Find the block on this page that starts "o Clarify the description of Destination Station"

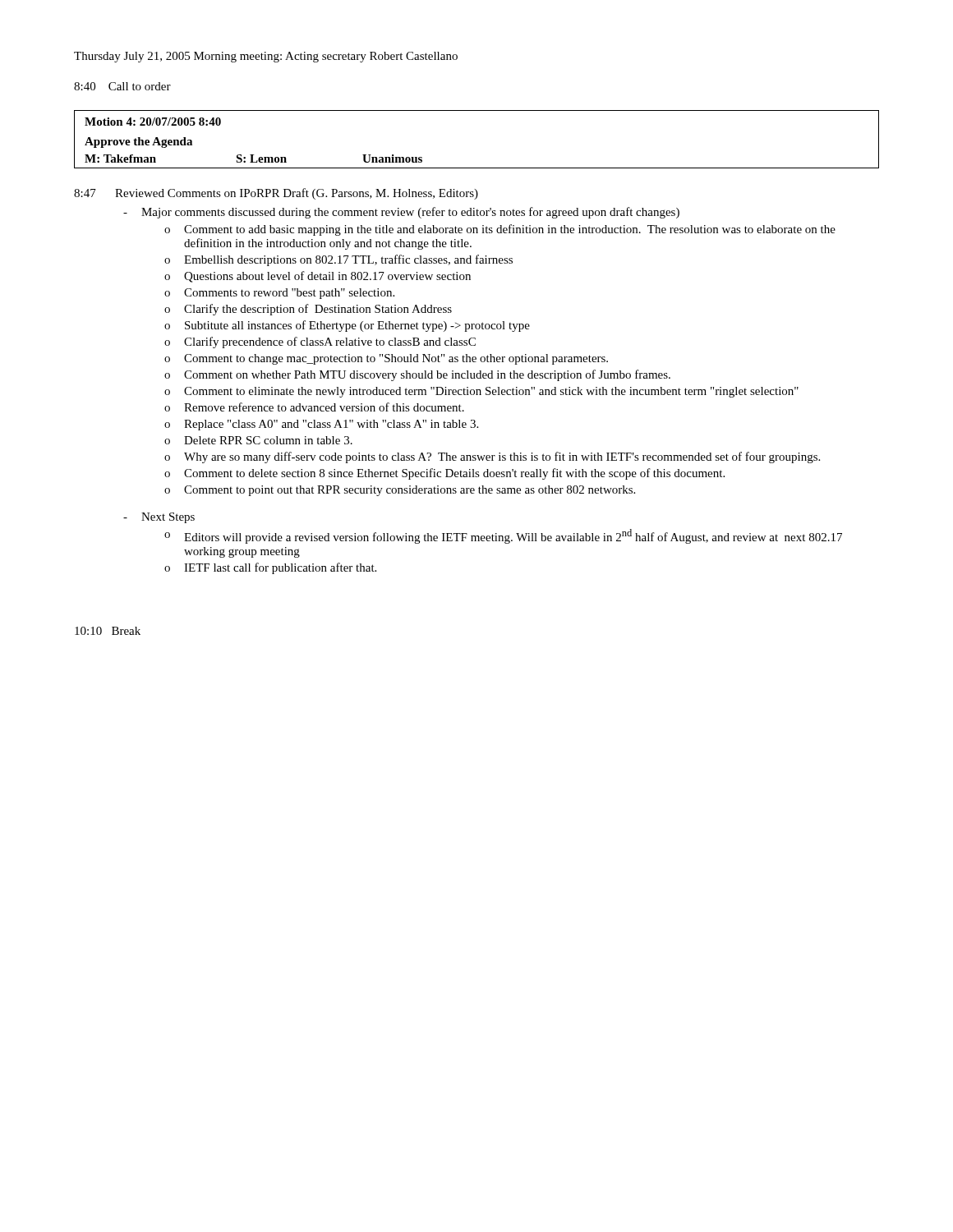click(308, 309)
